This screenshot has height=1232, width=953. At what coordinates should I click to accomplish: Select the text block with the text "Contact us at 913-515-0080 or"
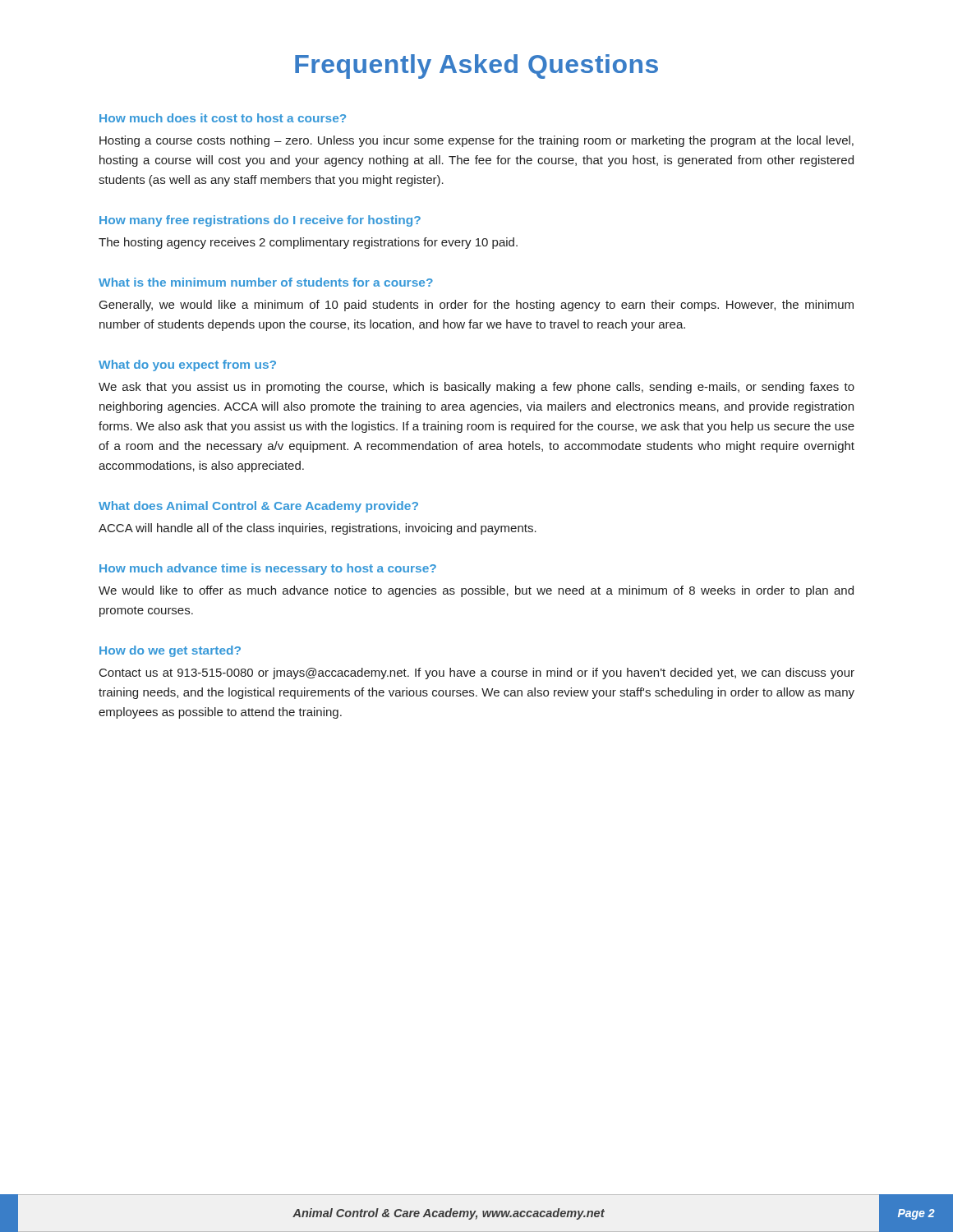pyautogui.click(x=476, y=692)
